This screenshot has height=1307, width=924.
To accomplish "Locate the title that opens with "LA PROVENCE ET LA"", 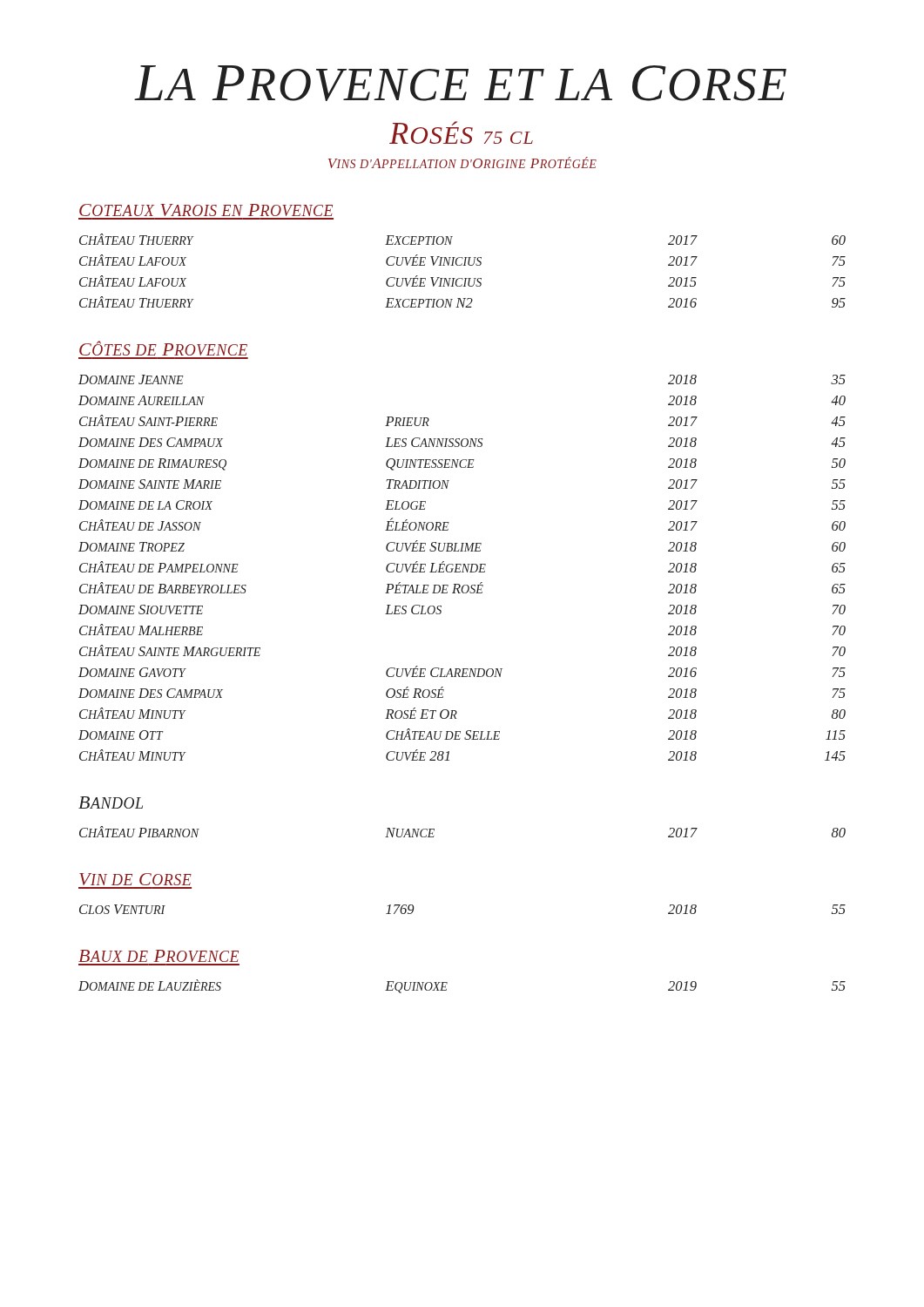I will coord(462,82).
